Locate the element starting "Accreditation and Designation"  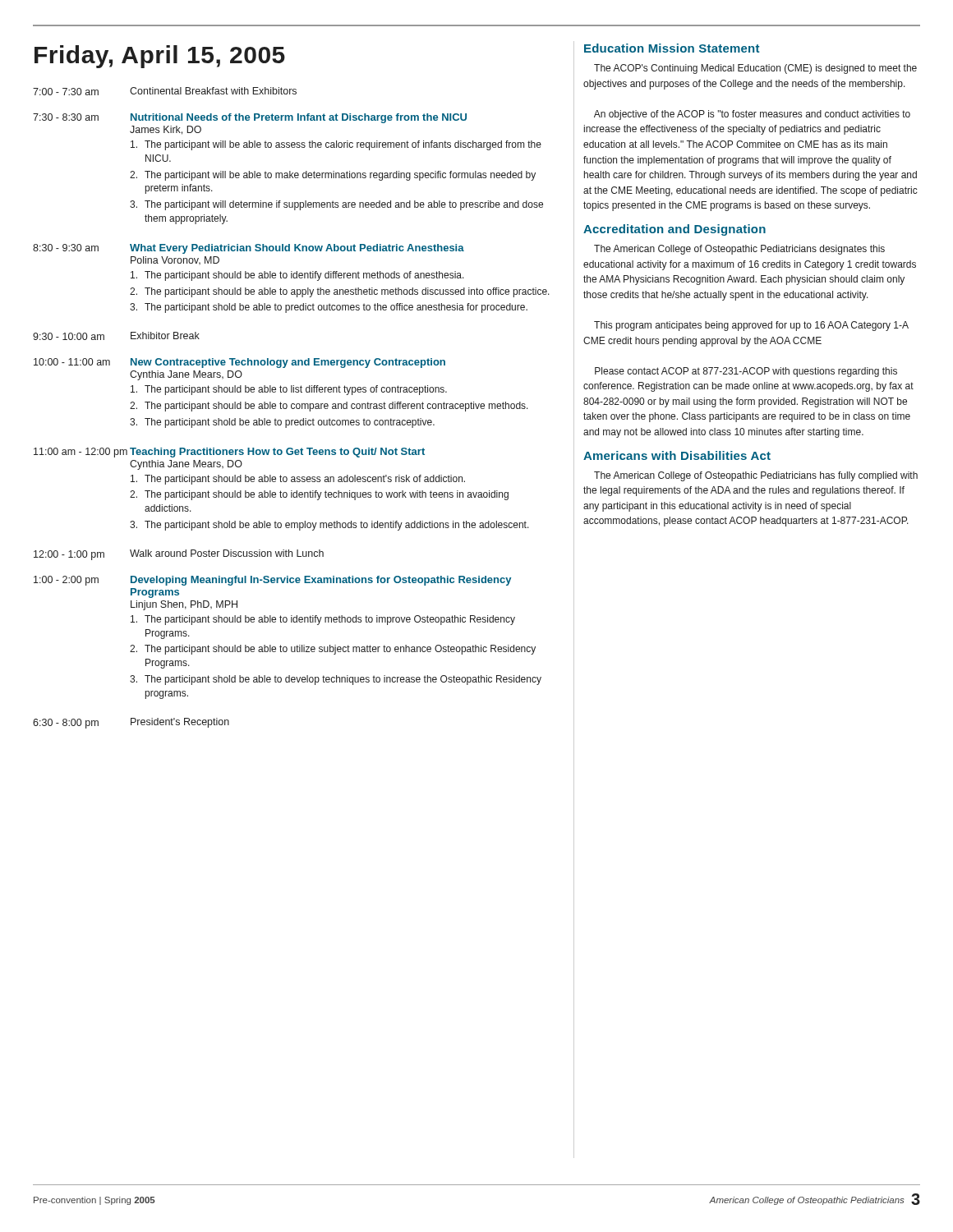tap(675, 229)
